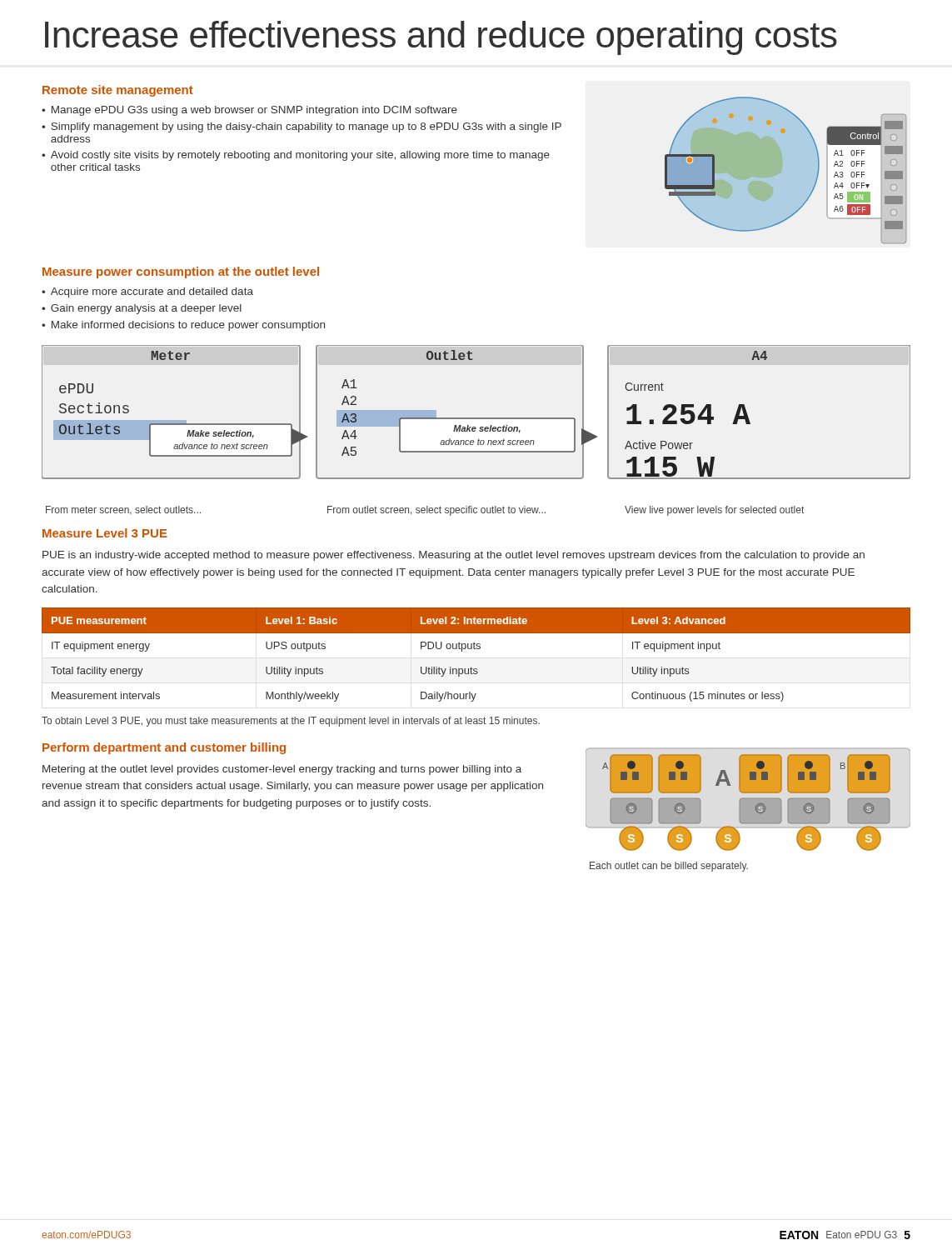Locate the title containing "Increase effectiveness and reduce operating costs"
This screenshot has height=1250, width=952.
[x=476, y=35]
